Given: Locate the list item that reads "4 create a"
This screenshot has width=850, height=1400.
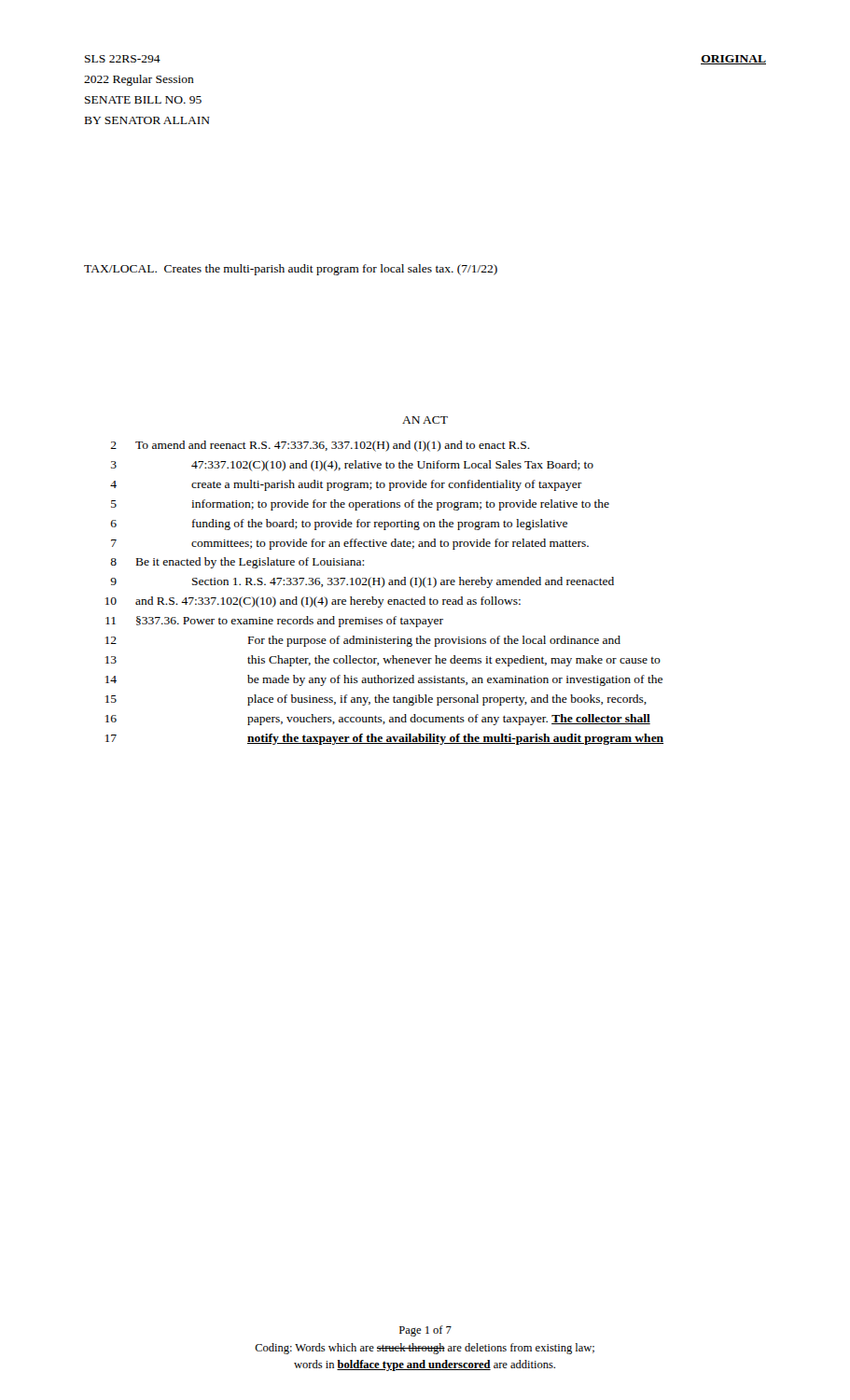Looking at the screenshot, I should tap(425, 485).
